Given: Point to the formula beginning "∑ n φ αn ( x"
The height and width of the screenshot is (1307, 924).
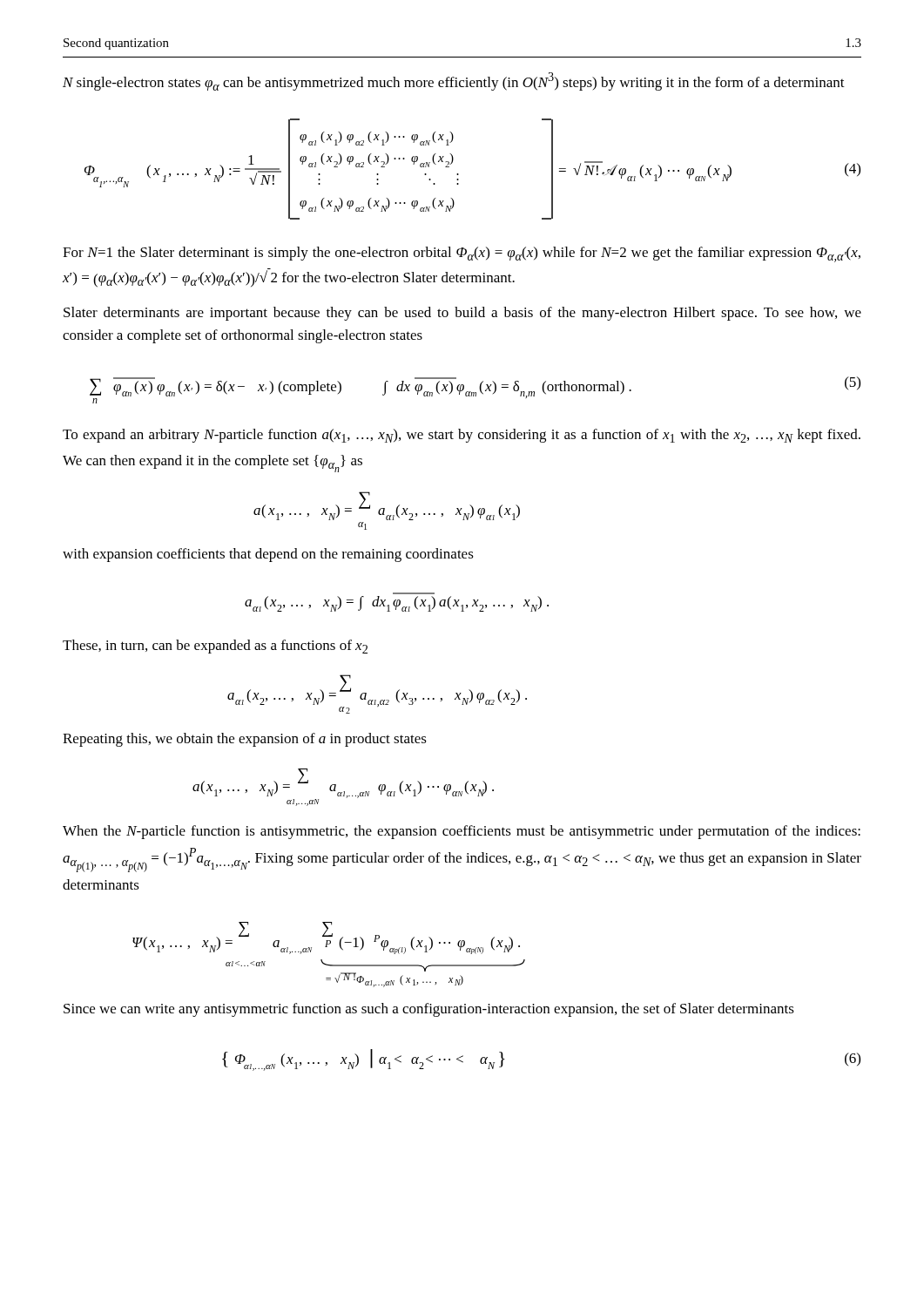Looking at the screenshot, I should (475, 385).
